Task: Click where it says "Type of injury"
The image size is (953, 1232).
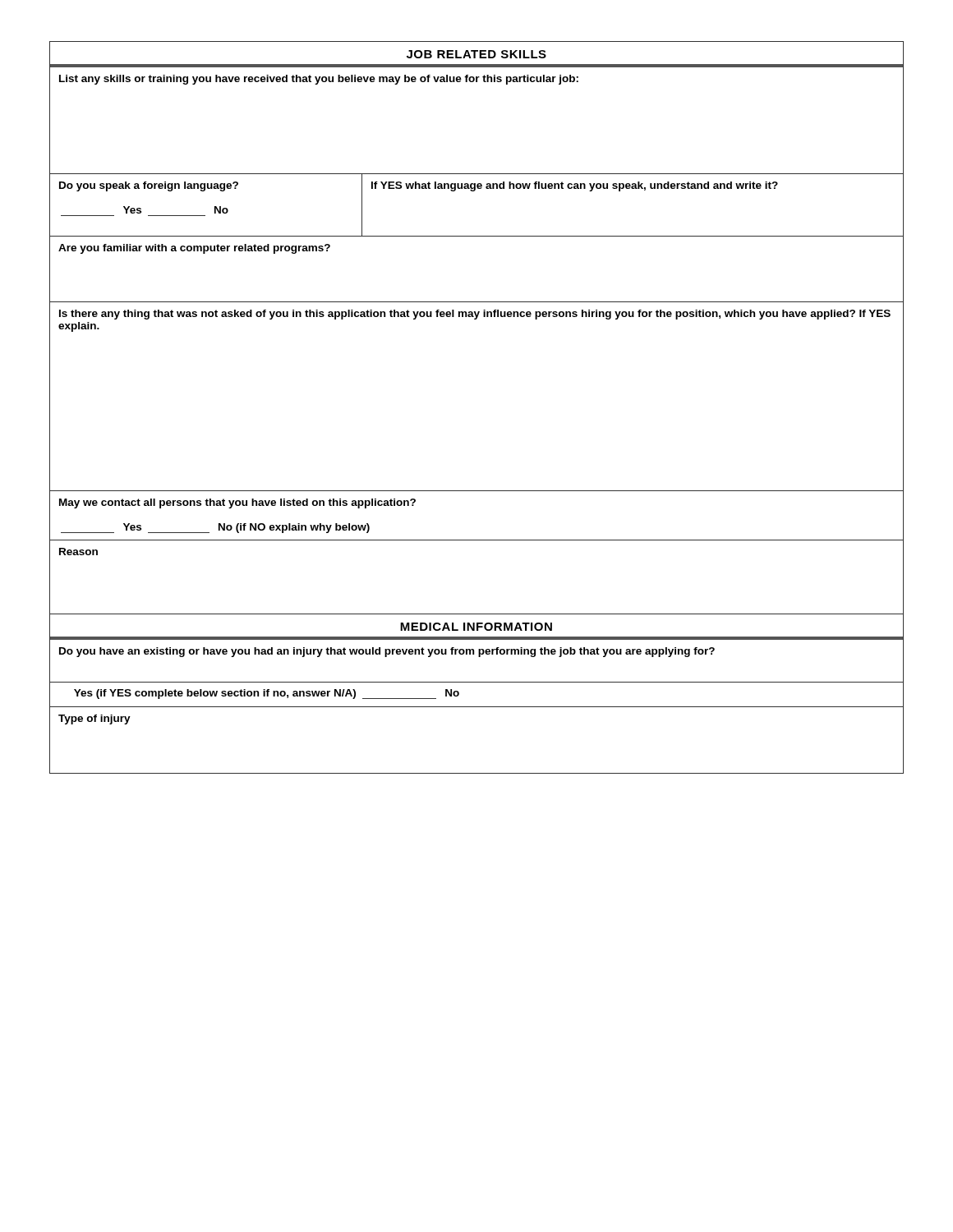Action: pos(94,718)
